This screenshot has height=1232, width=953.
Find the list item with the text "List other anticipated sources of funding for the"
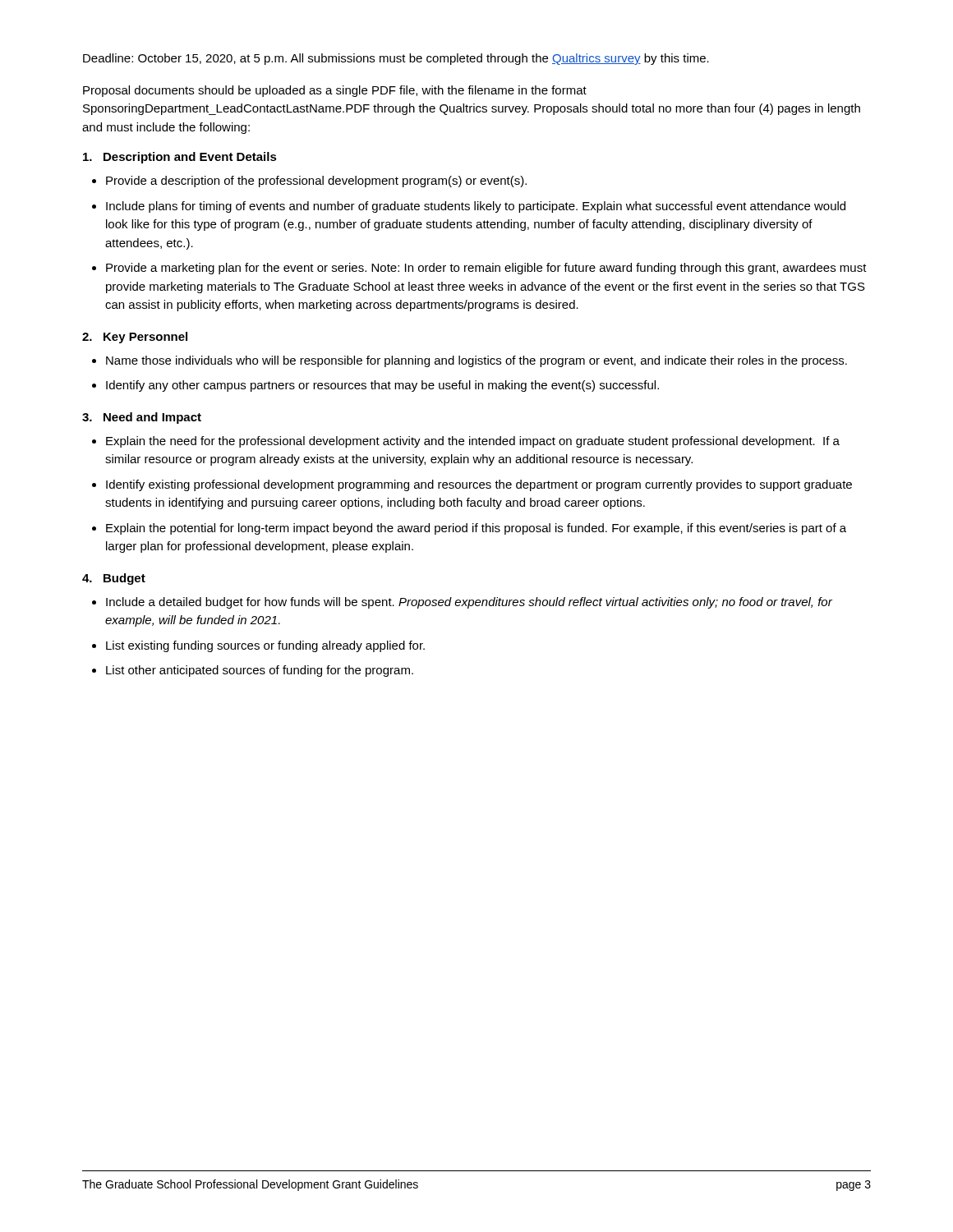point(260,670)
